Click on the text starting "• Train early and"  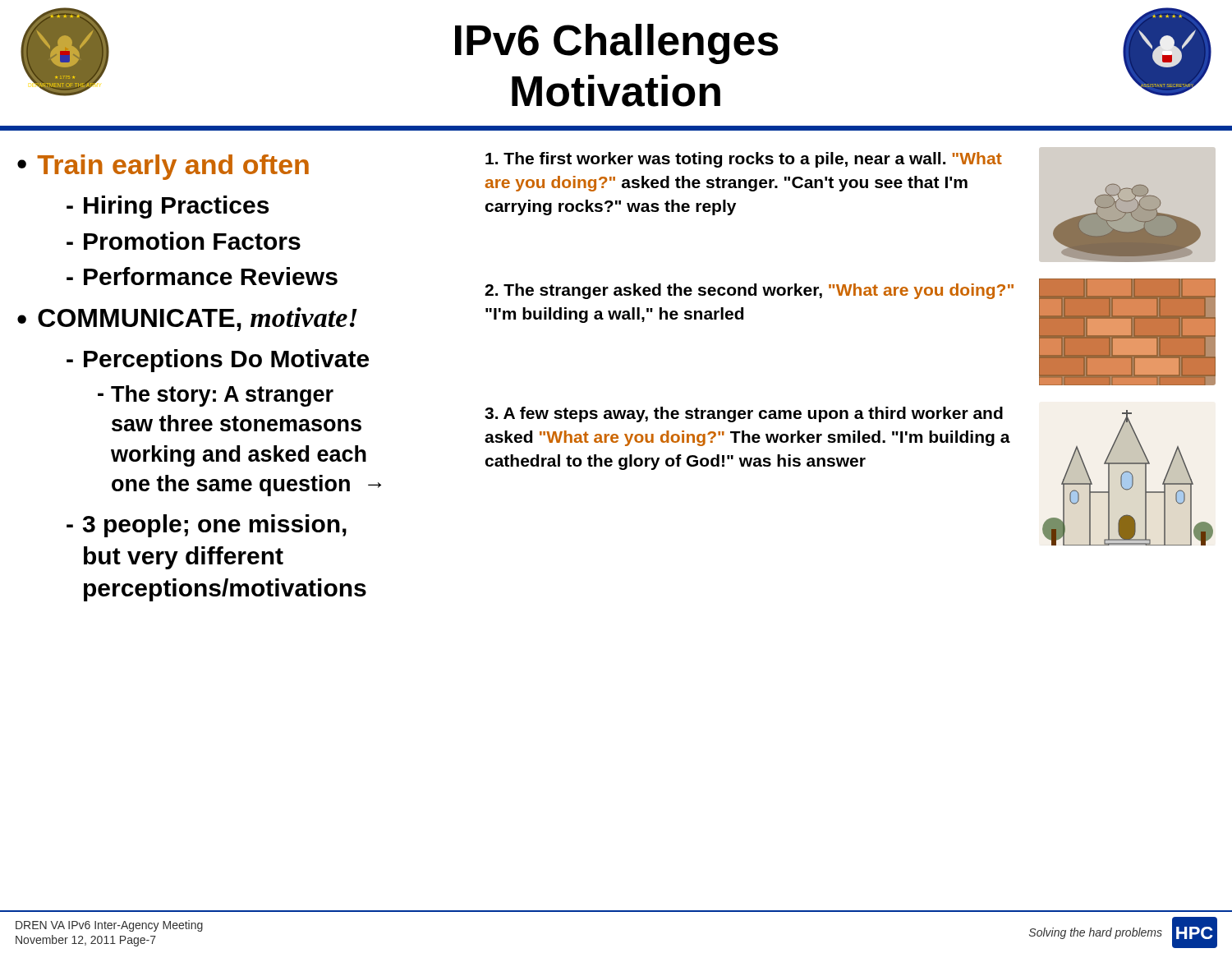click(x=163, y=164)
